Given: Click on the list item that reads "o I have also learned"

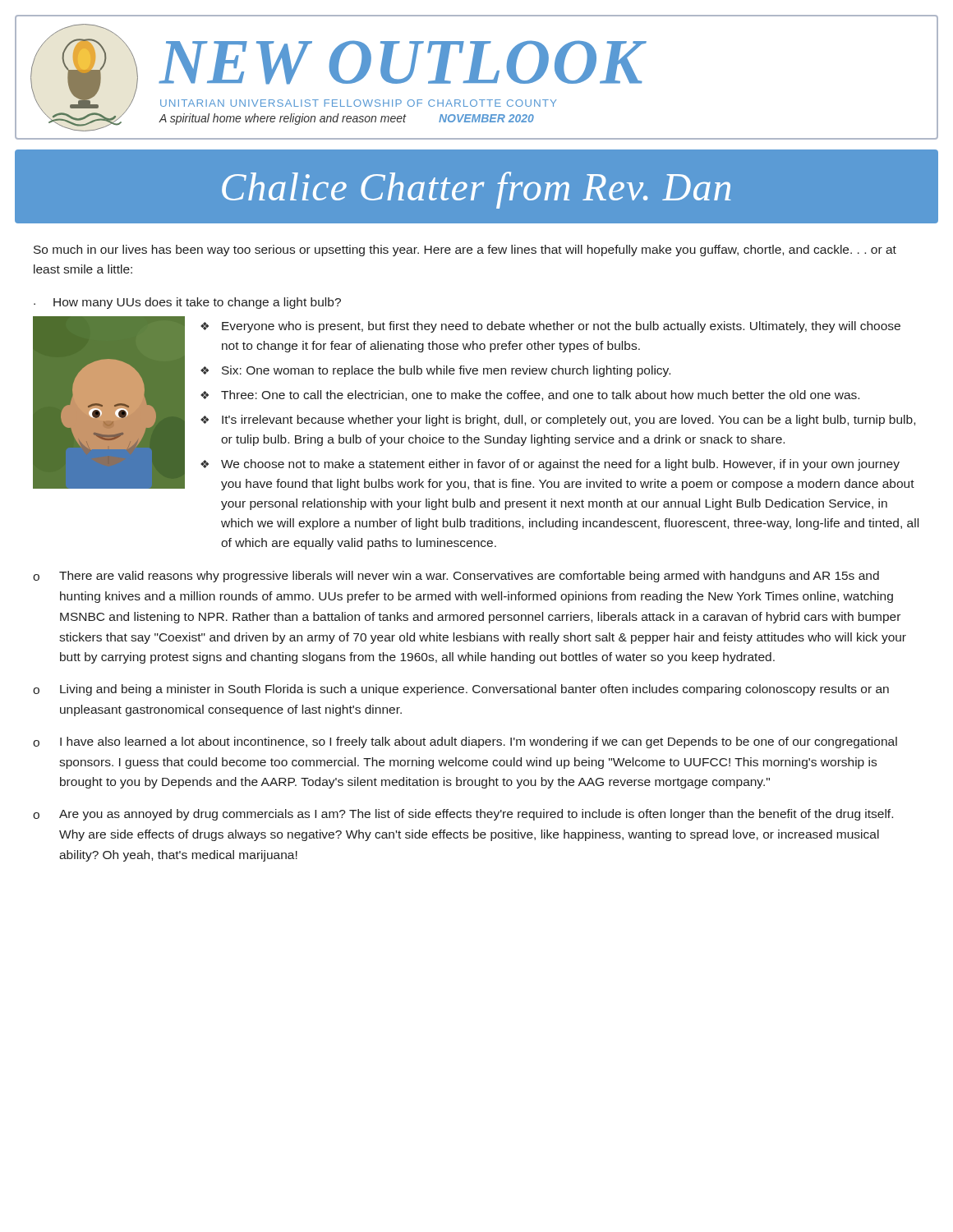Looking at the screenshot, I should 476,762.
